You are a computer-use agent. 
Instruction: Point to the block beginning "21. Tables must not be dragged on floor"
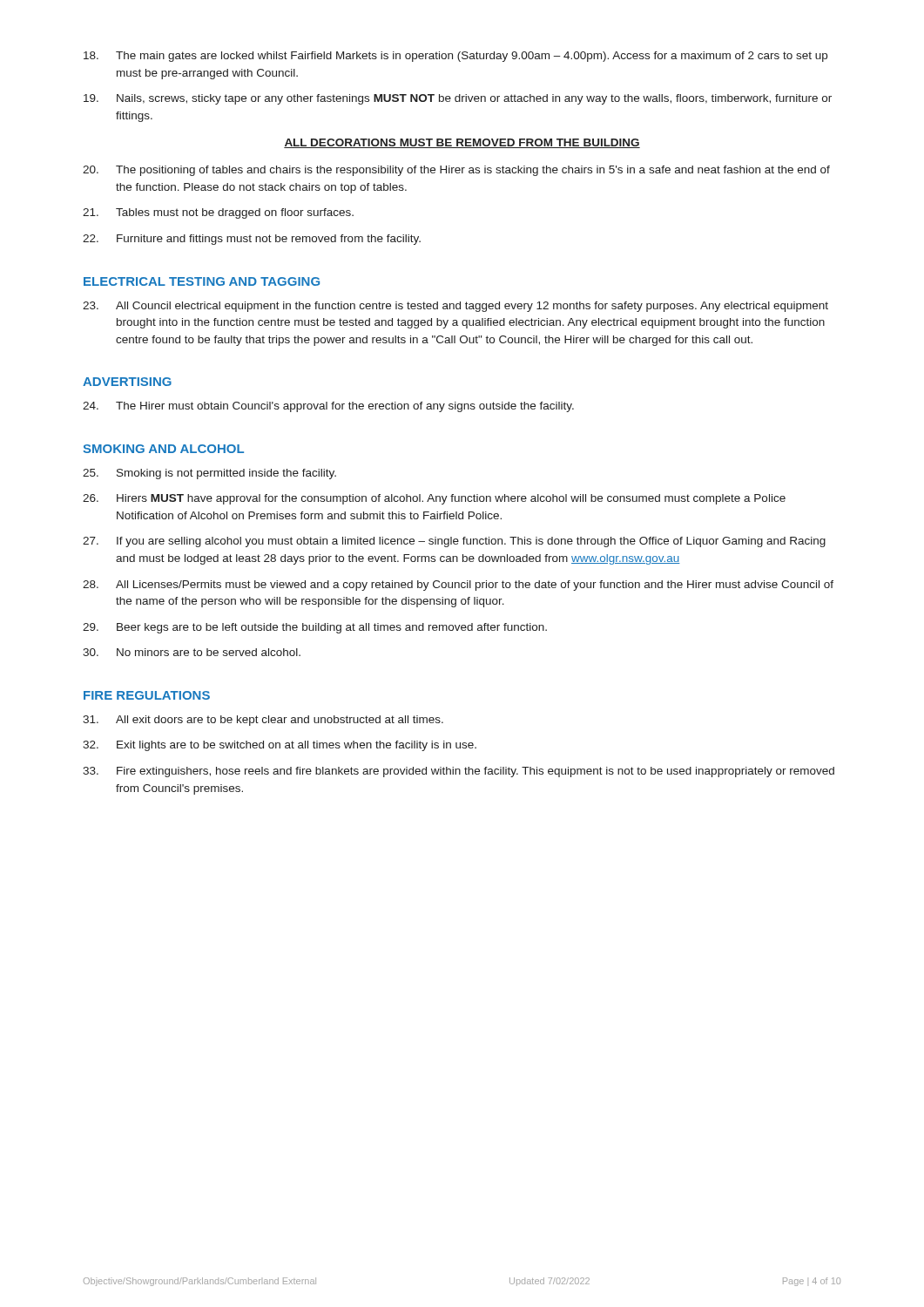click(218, 213)
